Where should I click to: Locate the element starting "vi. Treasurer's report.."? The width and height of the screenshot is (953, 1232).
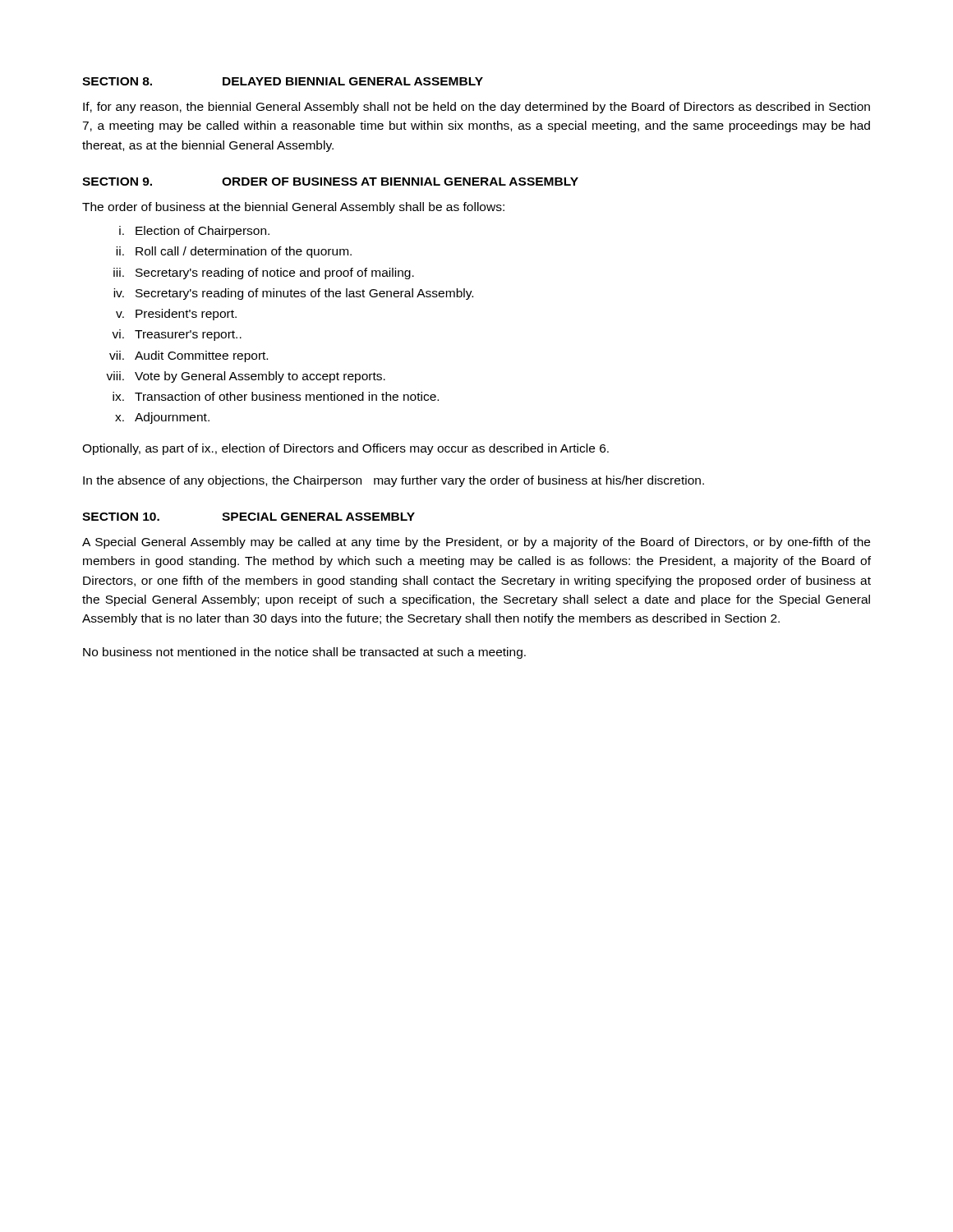coord(177,335)
